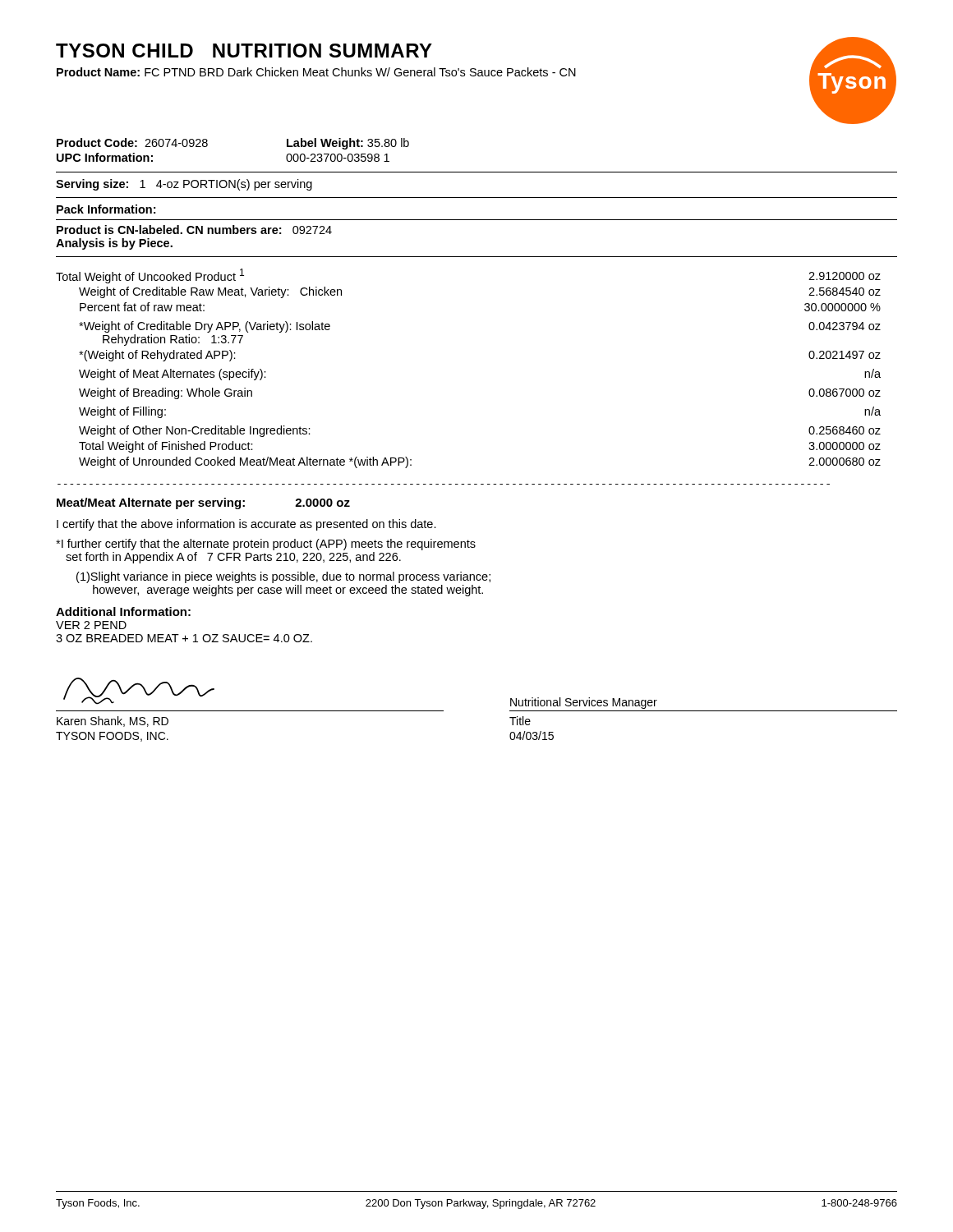Click on the illustration

pyautogui.click(x=250, y=687)
